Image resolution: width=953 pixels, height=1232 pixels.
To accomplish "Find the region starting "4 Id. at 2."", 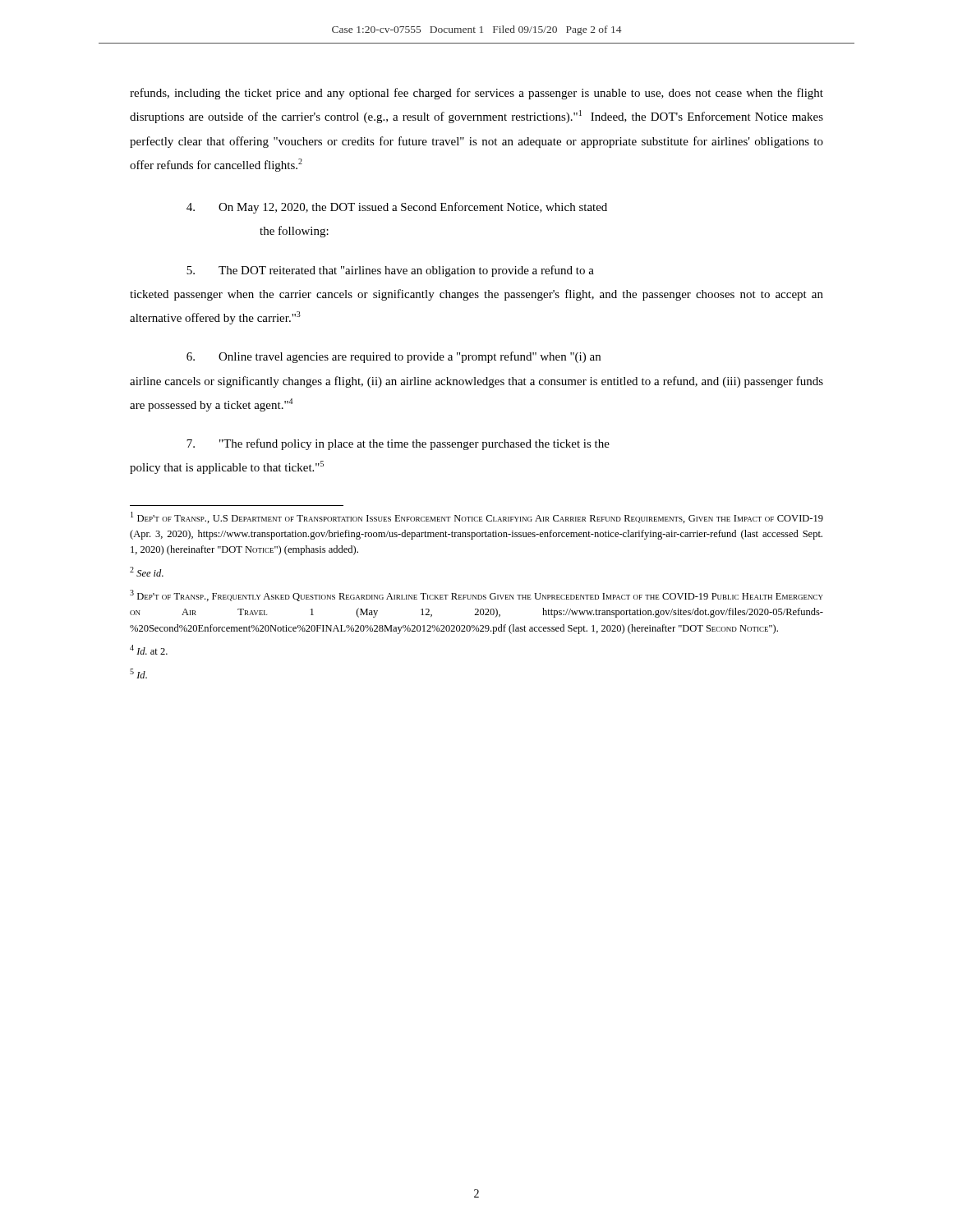I will (x=149, y=651).
